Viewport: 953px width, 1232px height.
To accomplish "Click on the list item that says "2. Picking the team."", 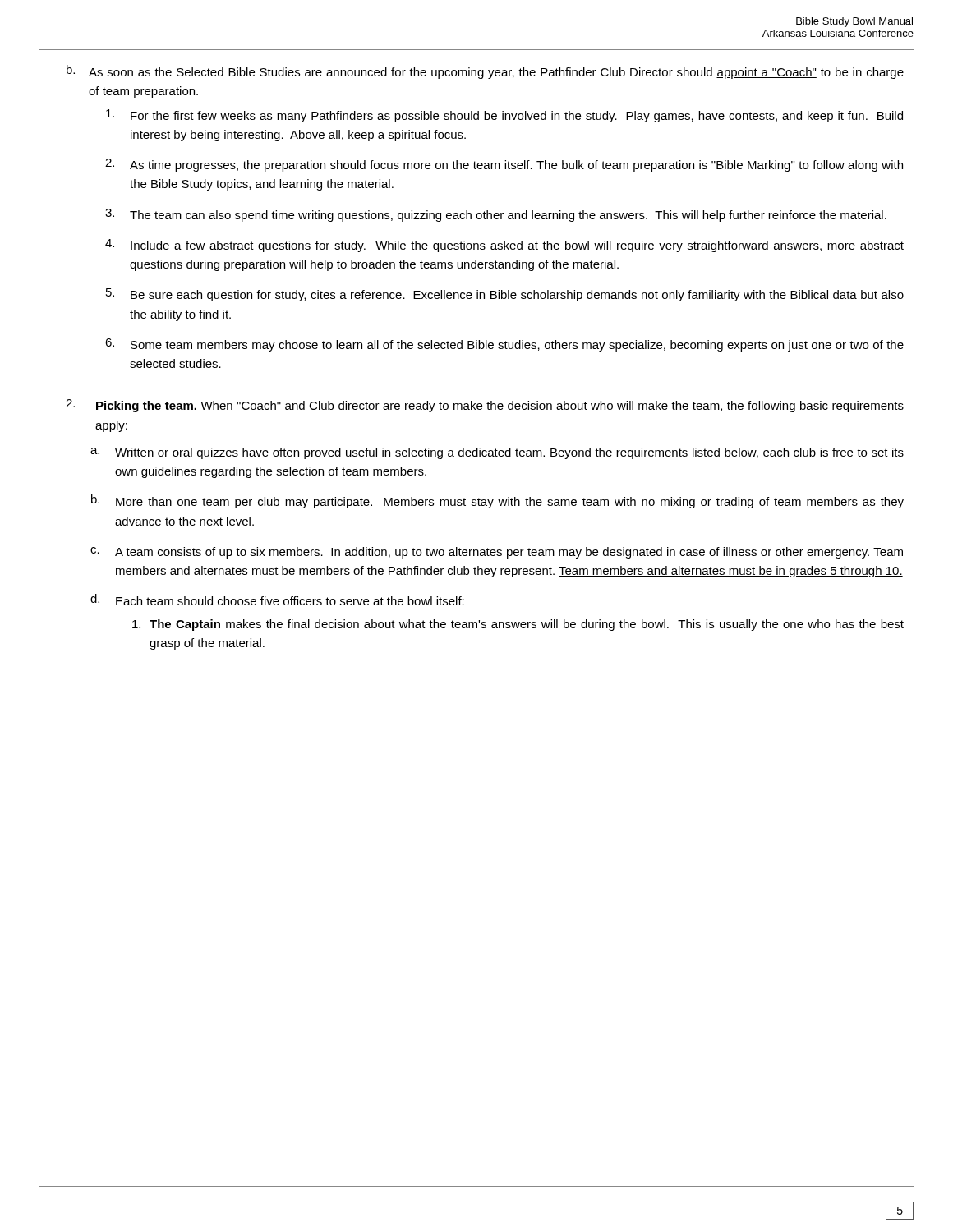I will pyautogui.click(x=485, y=415).
